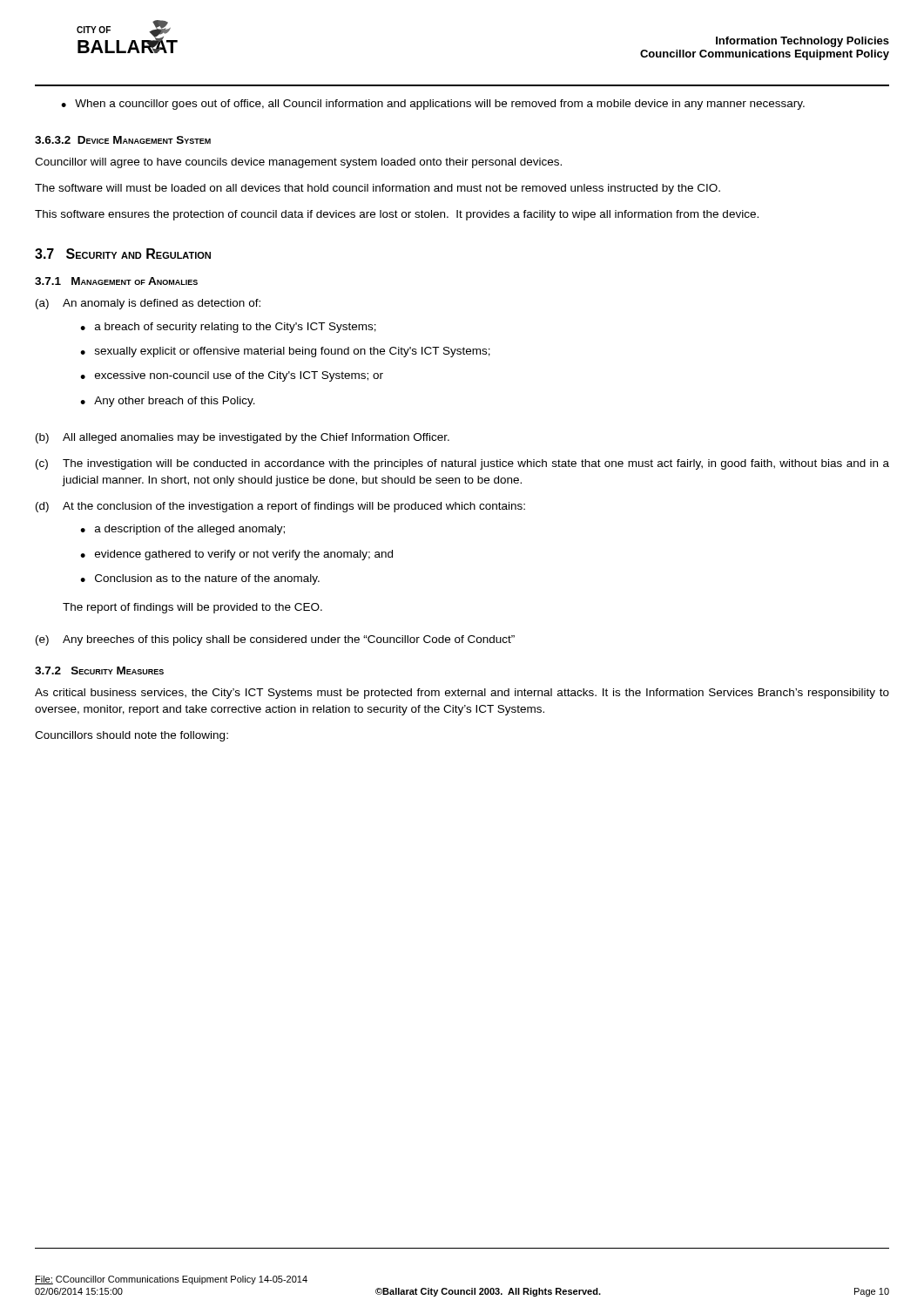Locate the list item that reads "(c) The investigation will be"
924x1307 pixels.
(462, 472)
